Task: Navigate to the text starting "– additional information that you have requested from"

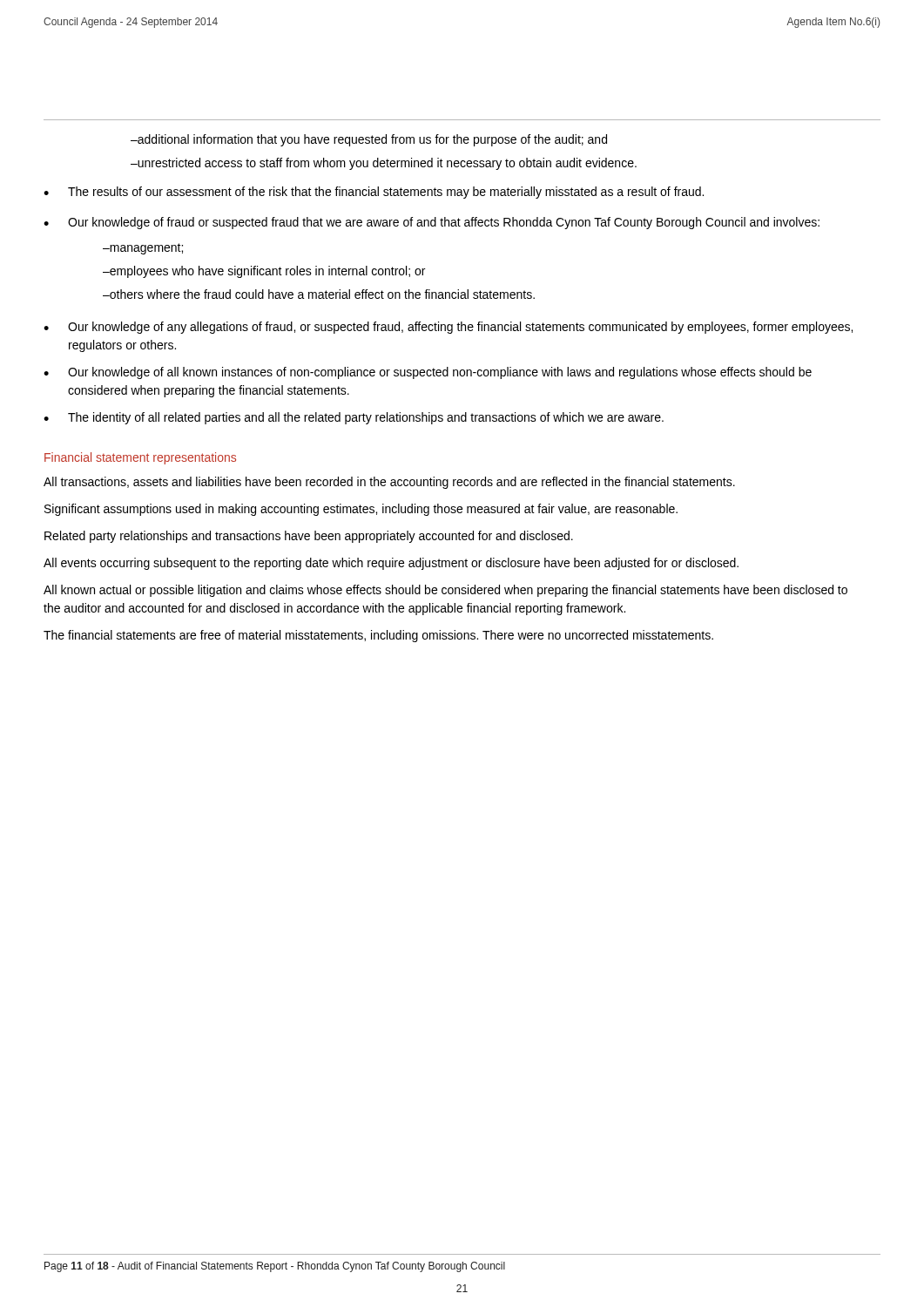Action: point(479,140)
